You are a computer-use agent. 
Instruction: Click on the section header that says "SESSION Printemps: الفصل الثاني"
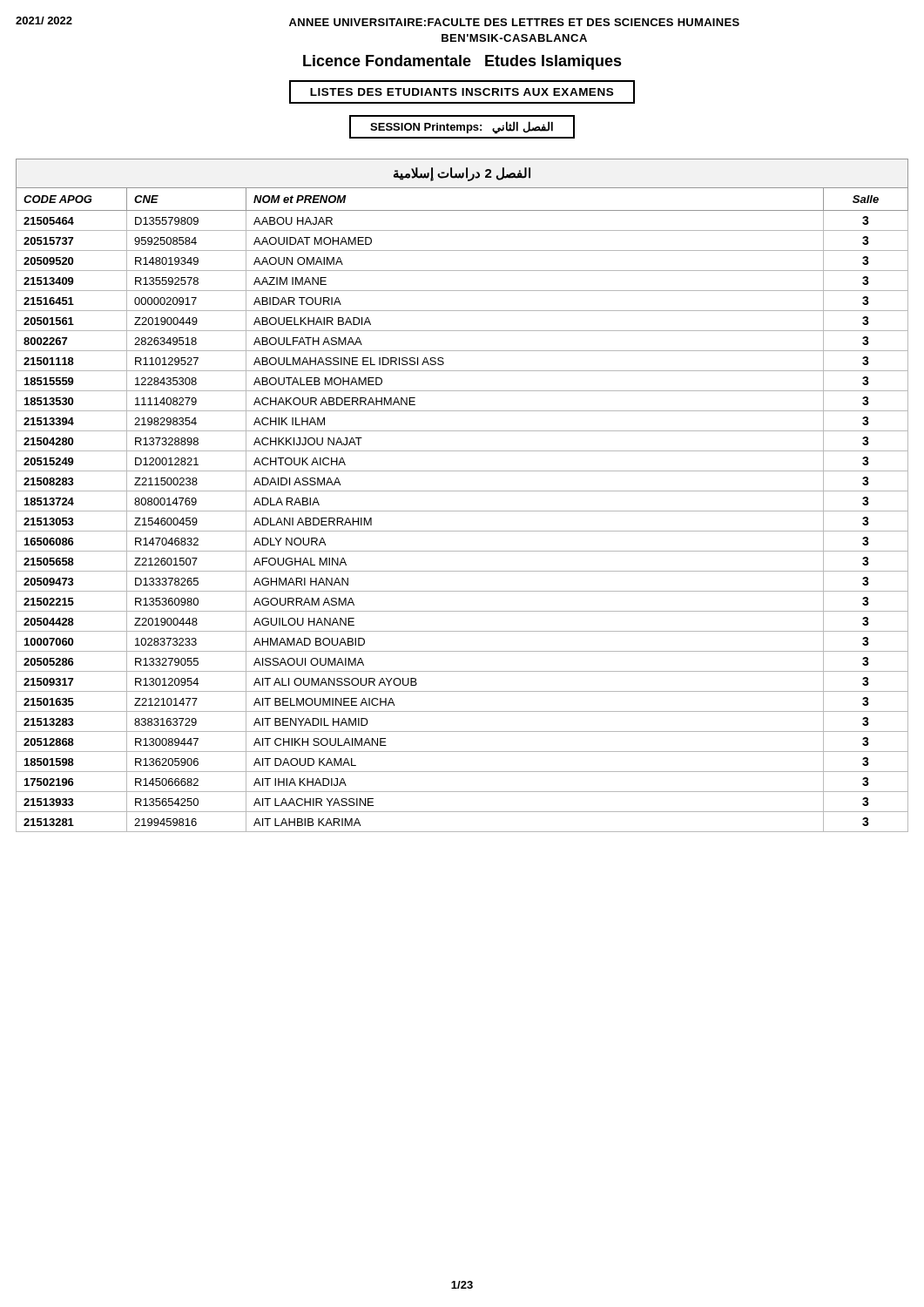click(462, 127)
